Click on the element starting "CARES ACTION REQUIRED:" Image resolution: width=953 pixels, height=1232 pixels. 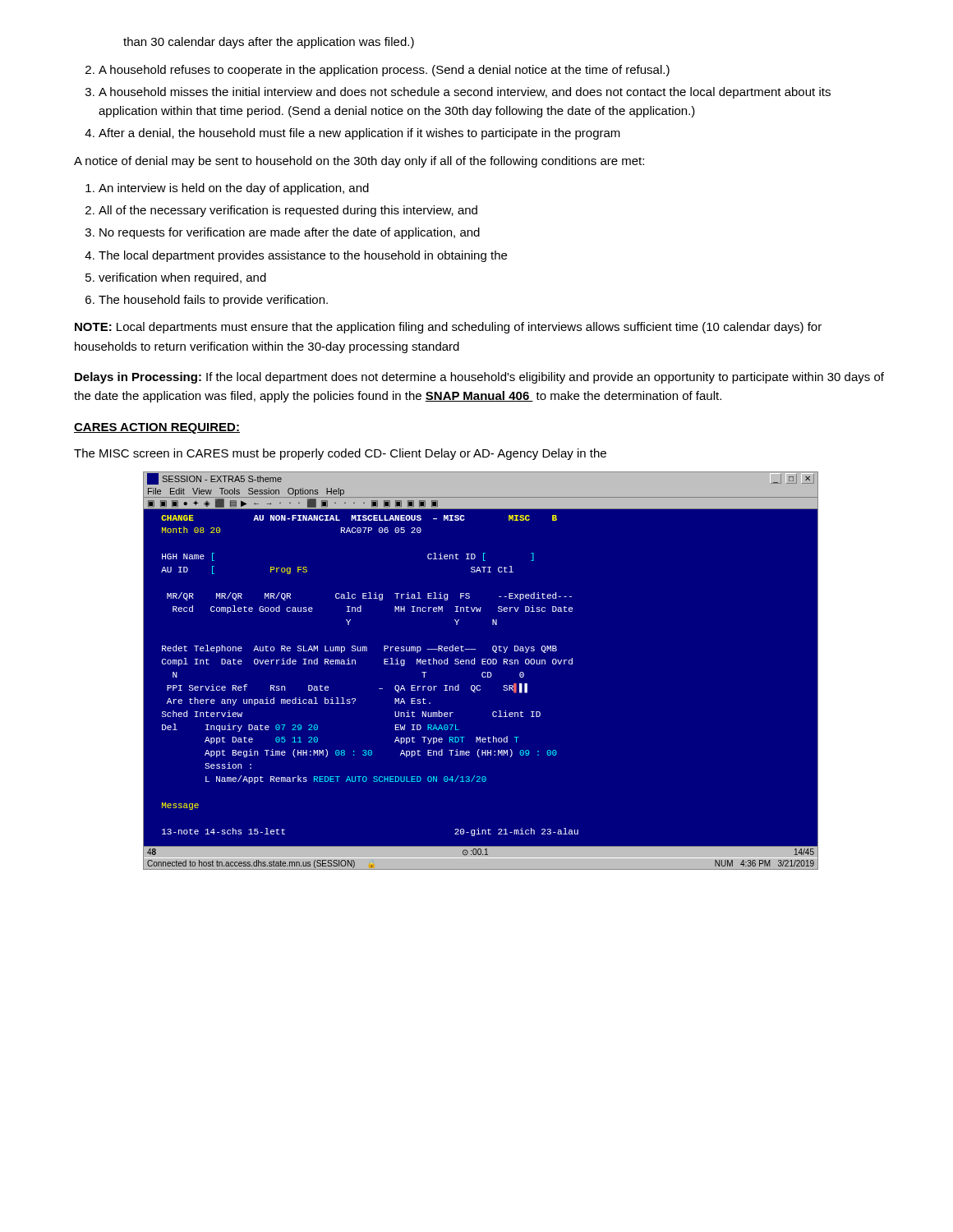point(157,427)
